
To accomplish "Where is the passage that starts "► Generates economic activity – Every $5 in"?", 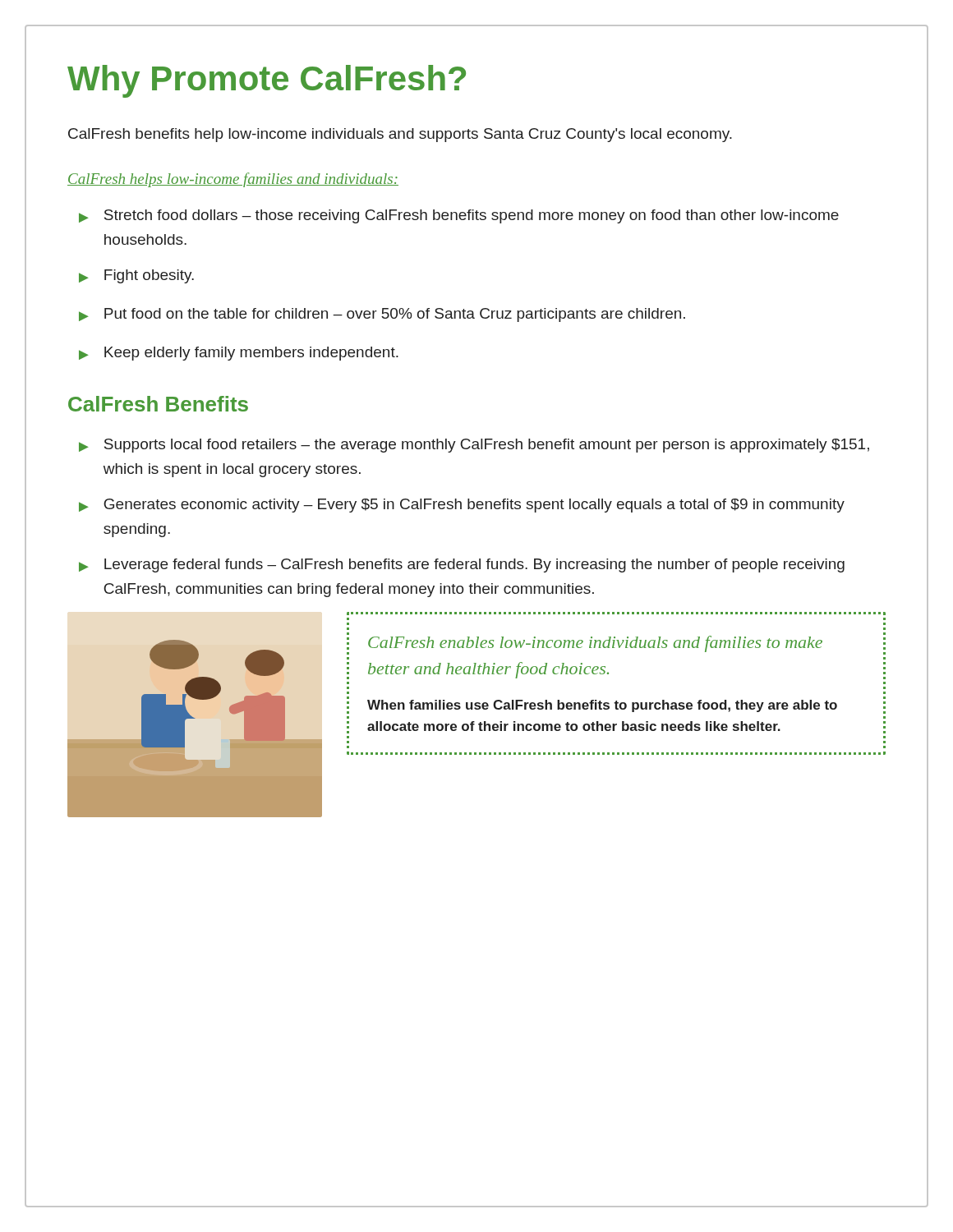I will (x=481, y=516).
